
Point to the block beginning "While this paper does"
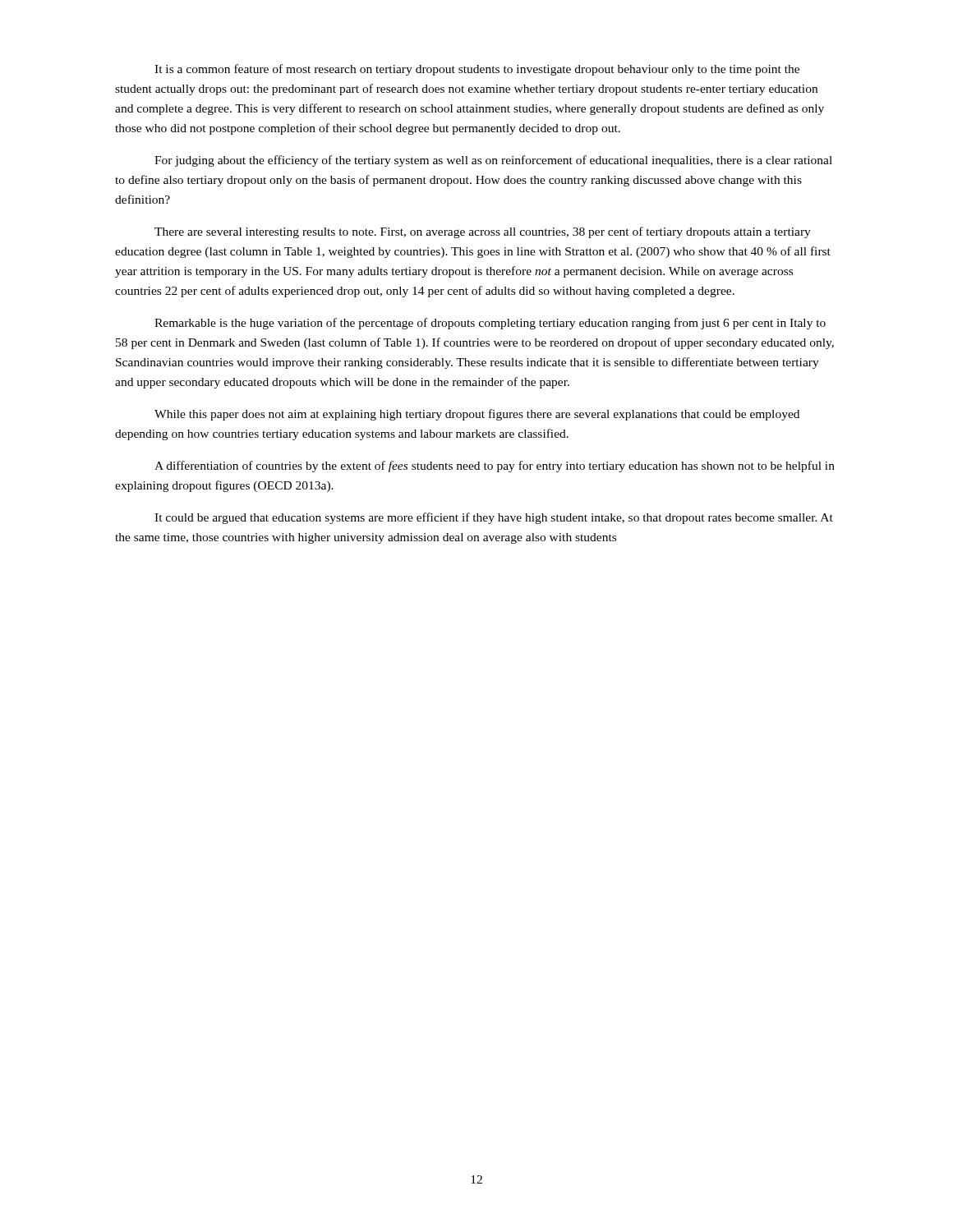[x=476, y=424]
